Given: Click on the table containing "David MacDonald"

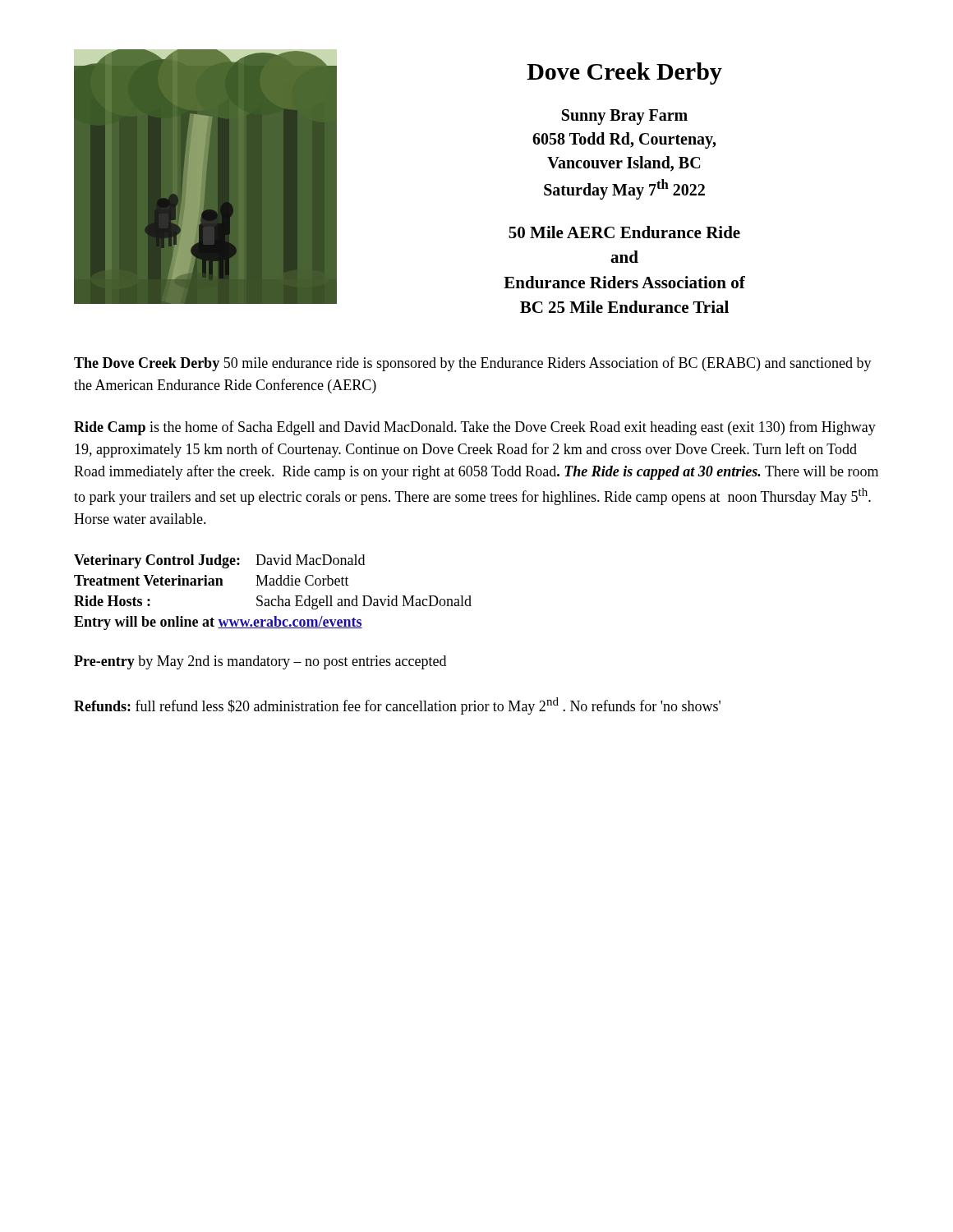Looking at the screenshot, I should (476, 592).
